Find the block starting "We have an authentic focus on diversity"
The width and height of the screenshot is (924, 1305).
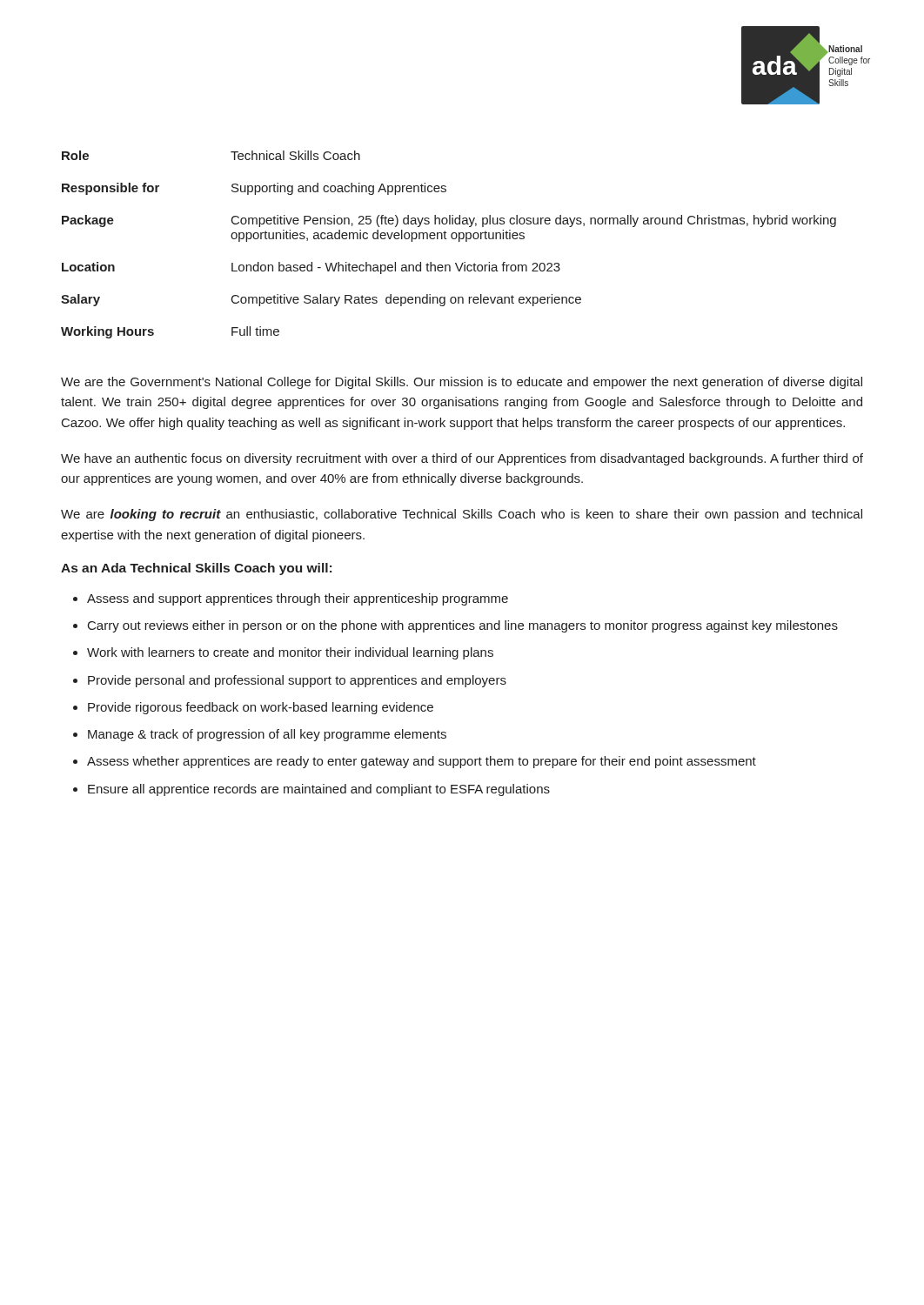click(x=462, y=468)
